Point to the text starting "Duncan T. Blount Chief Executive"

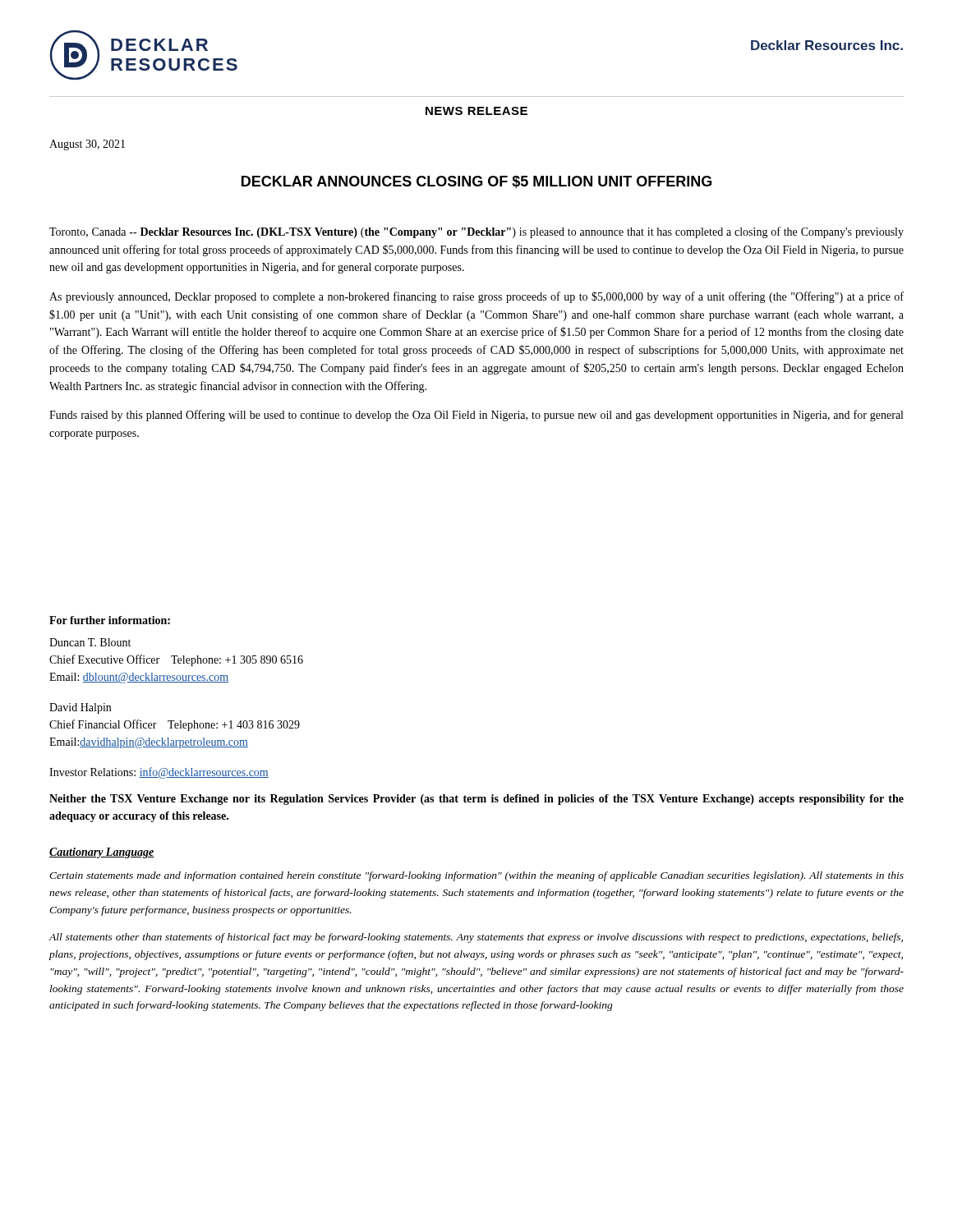click(x=176, y=660)
